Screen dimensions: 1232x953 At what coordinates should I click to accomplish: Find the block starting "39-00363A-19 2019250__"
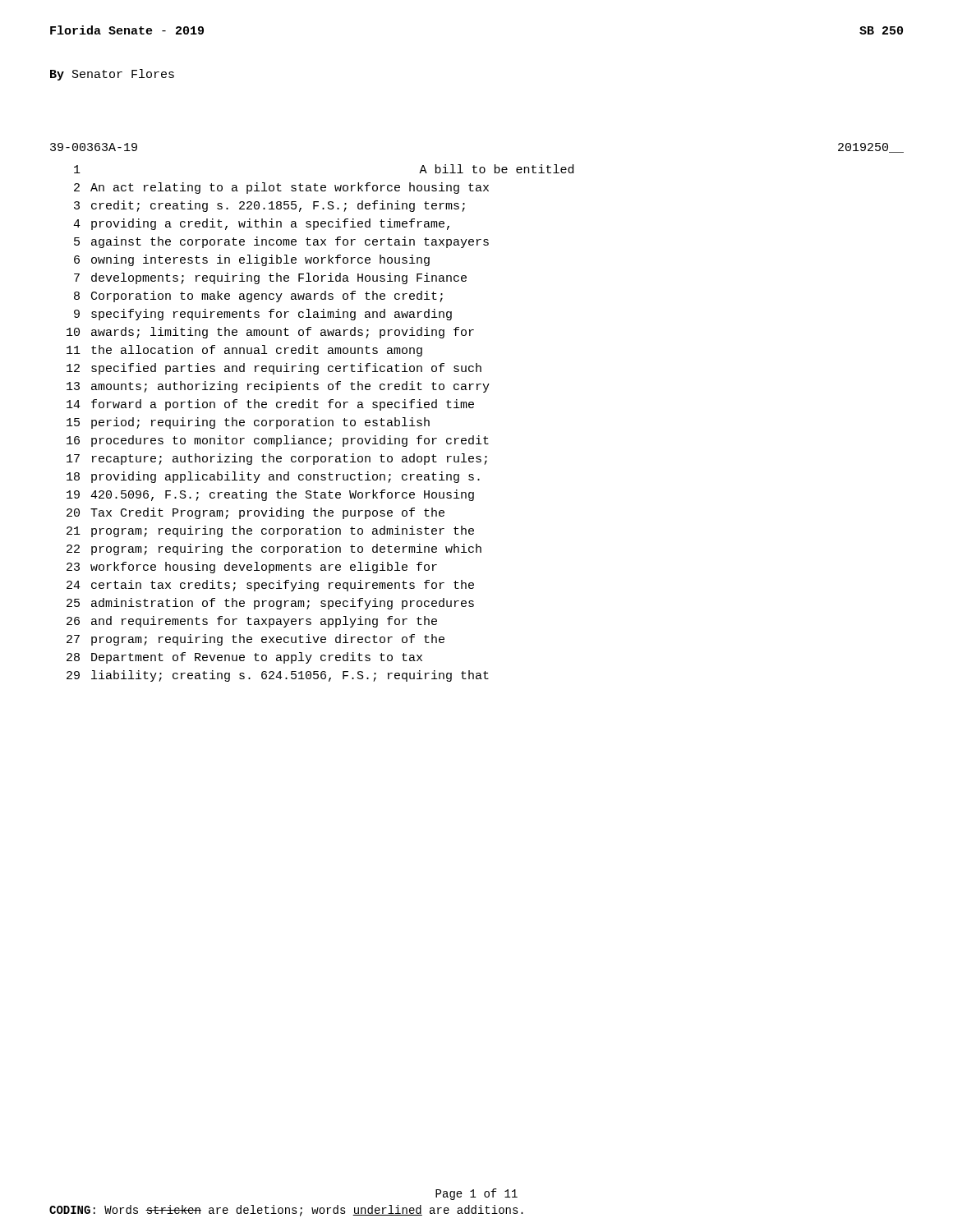coord(90,147)
